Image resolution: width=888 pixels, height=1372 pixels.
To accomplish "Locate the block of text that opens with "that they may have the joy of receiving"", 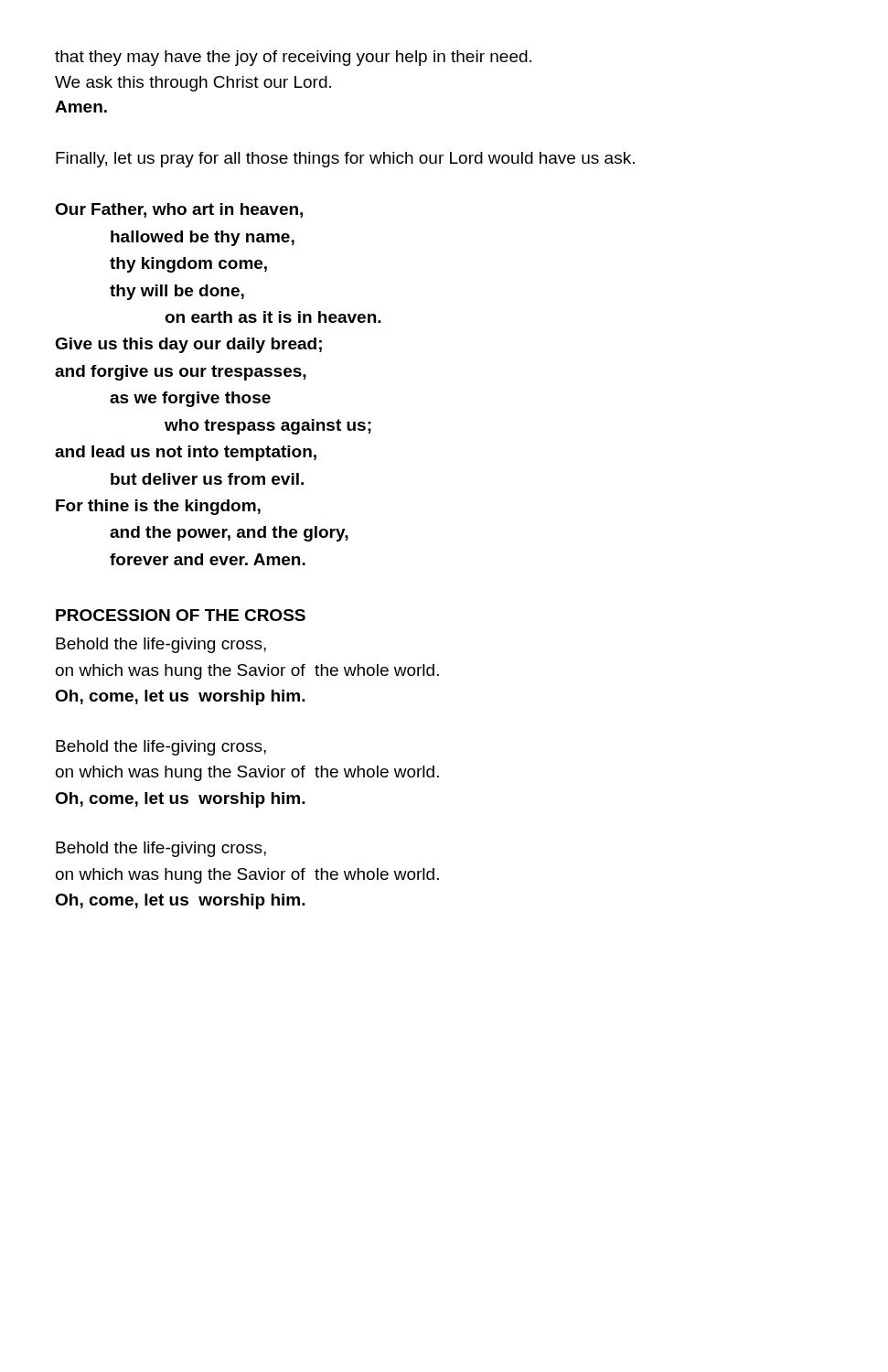I will click(294, 81).
